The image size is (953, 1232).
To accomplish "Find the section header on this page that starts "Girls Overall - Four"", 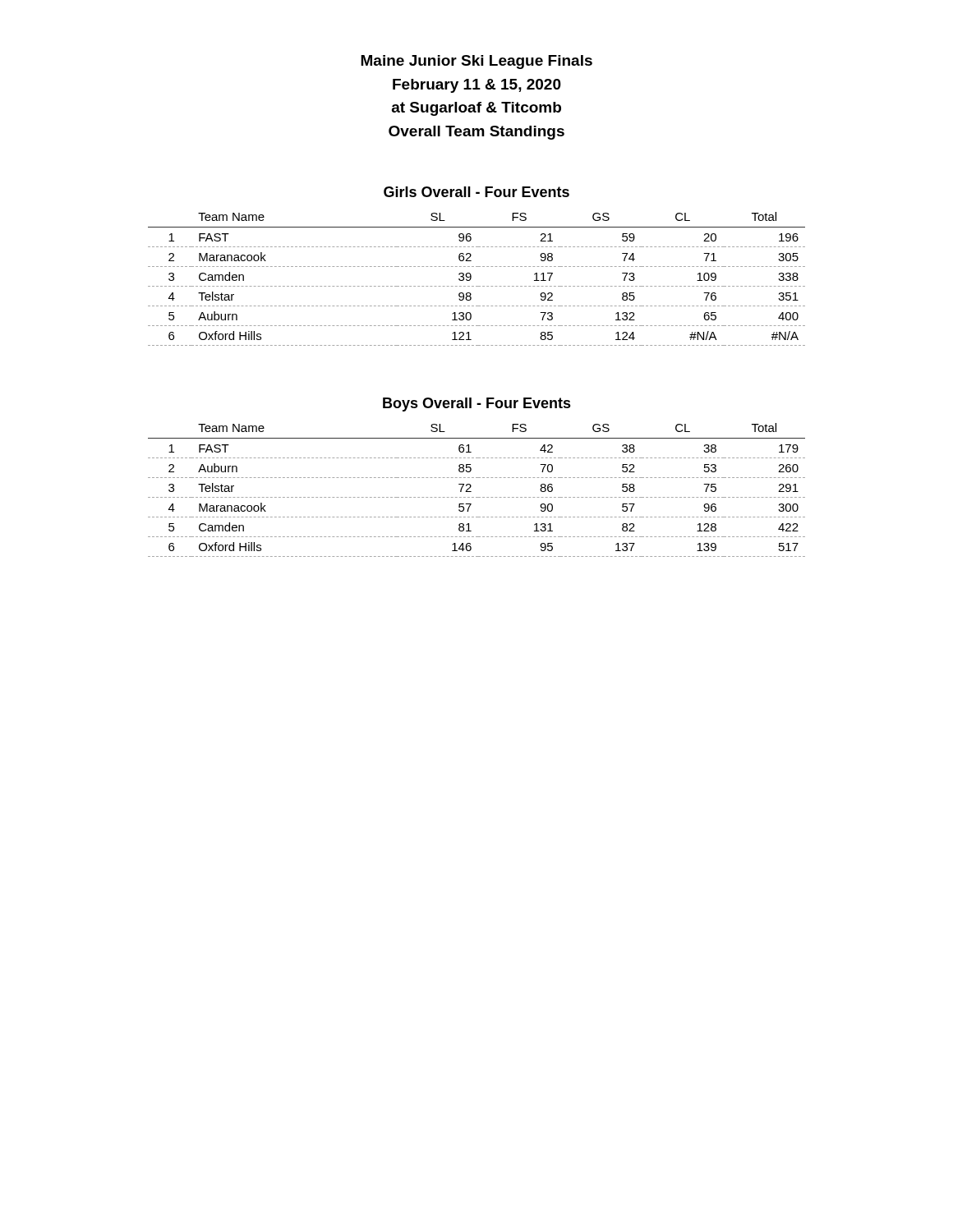I will tap(476, 192).
